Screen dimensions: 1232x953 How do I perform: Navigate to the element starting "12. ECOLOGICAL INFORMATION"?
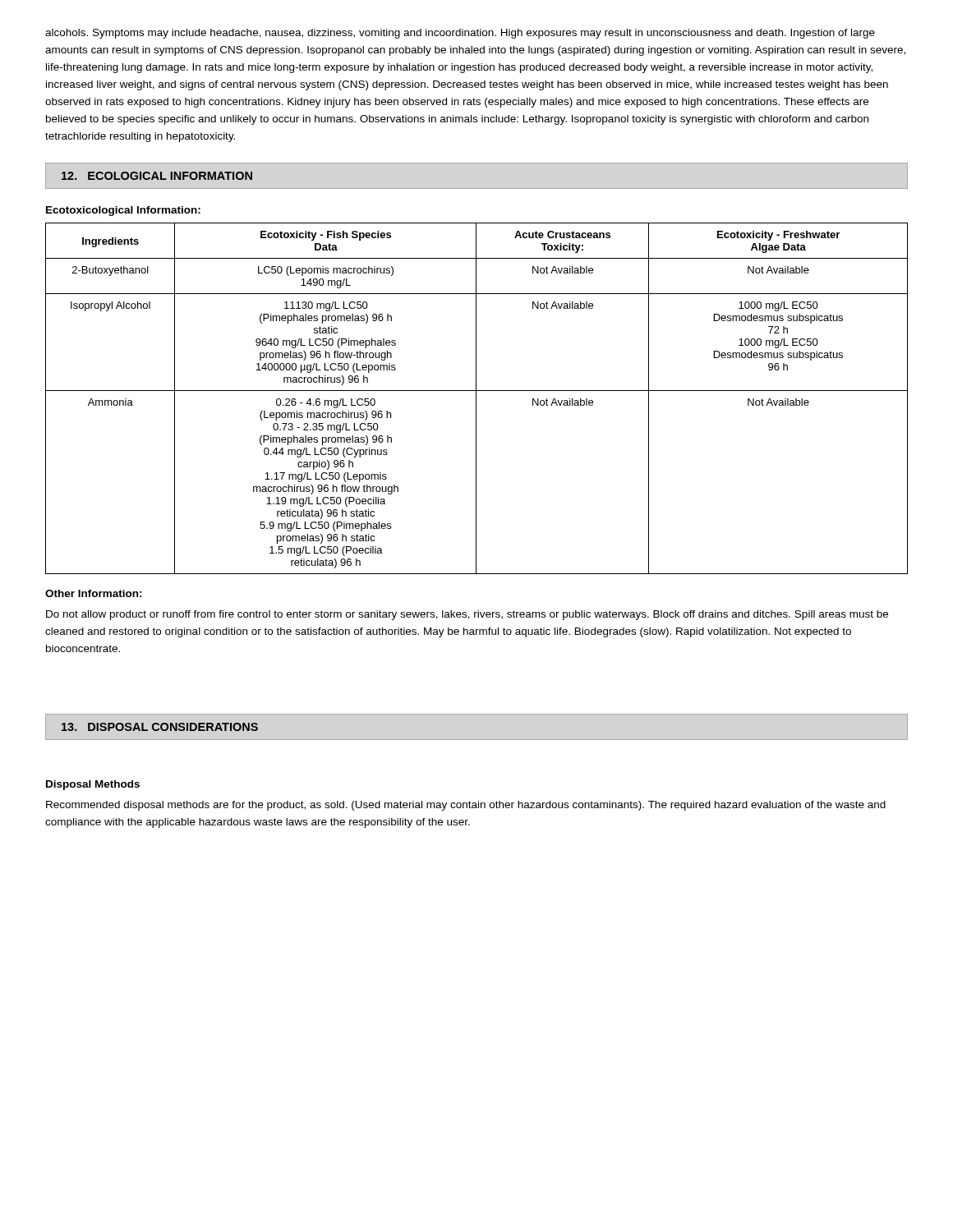[x=157, y=176]
